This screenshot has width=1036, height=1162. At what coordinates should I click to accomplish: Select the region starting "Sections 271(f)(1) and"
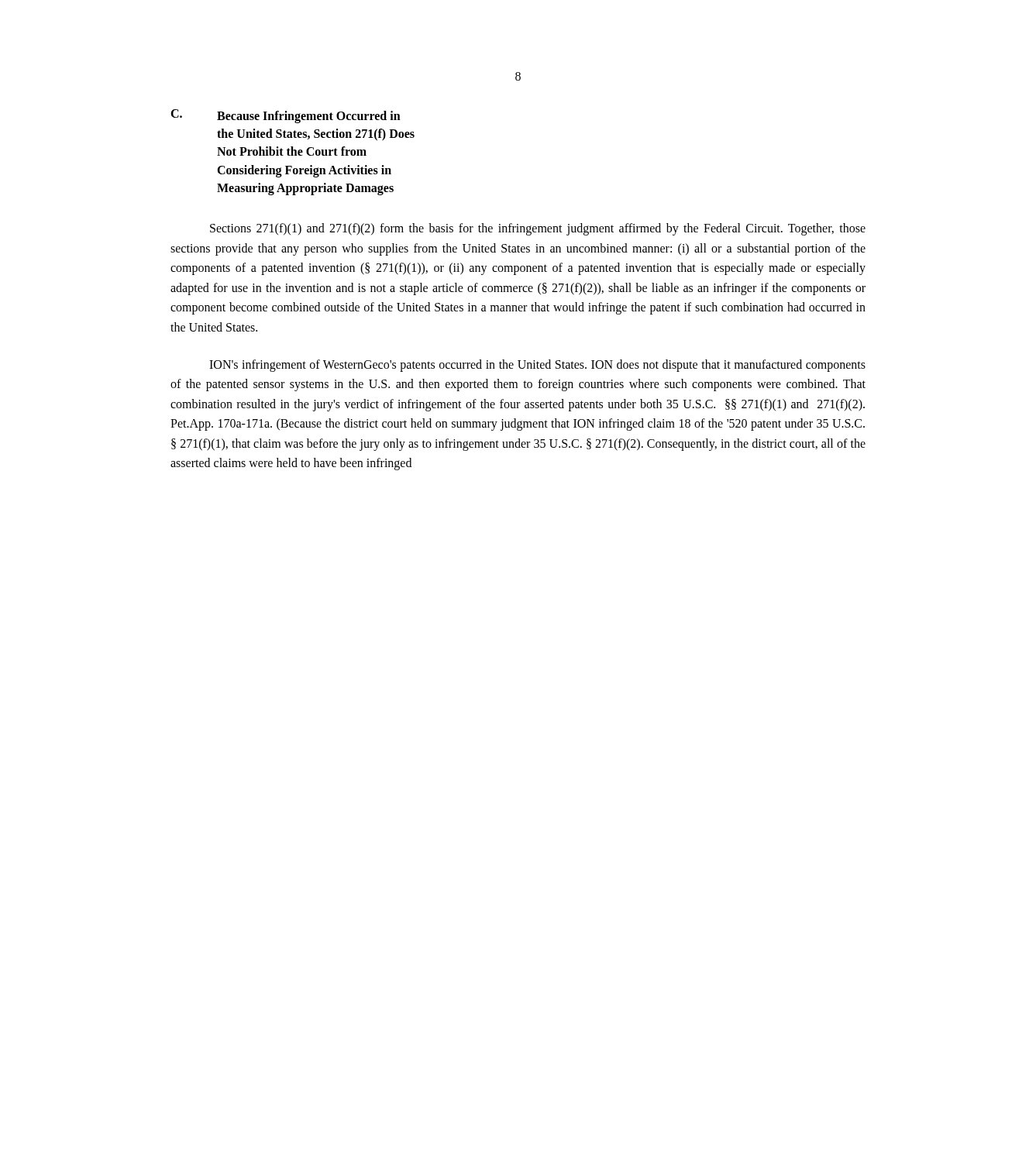pos(518,278)
